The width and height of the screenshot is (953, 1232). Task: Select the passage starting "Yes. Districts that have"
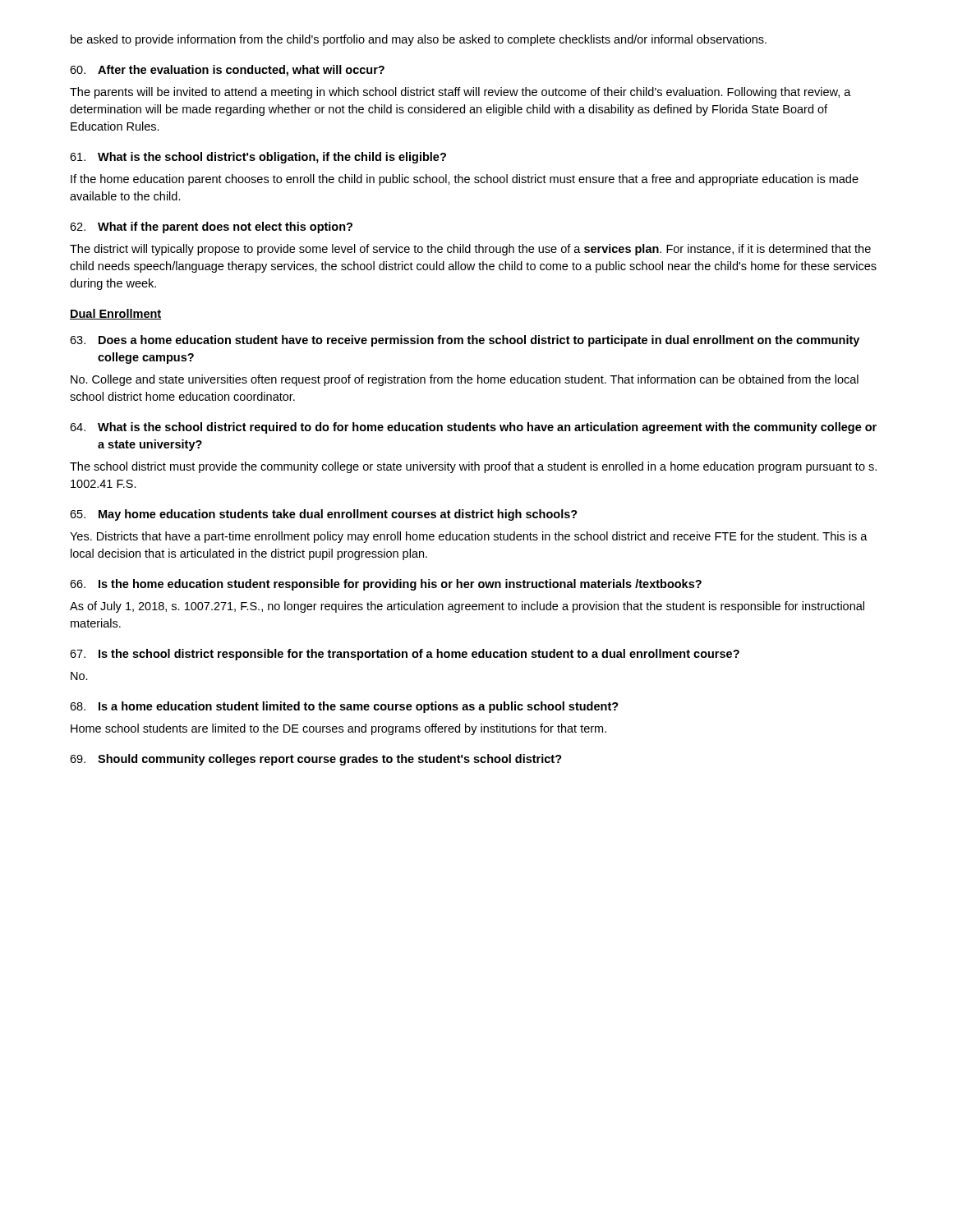(468, 545)
